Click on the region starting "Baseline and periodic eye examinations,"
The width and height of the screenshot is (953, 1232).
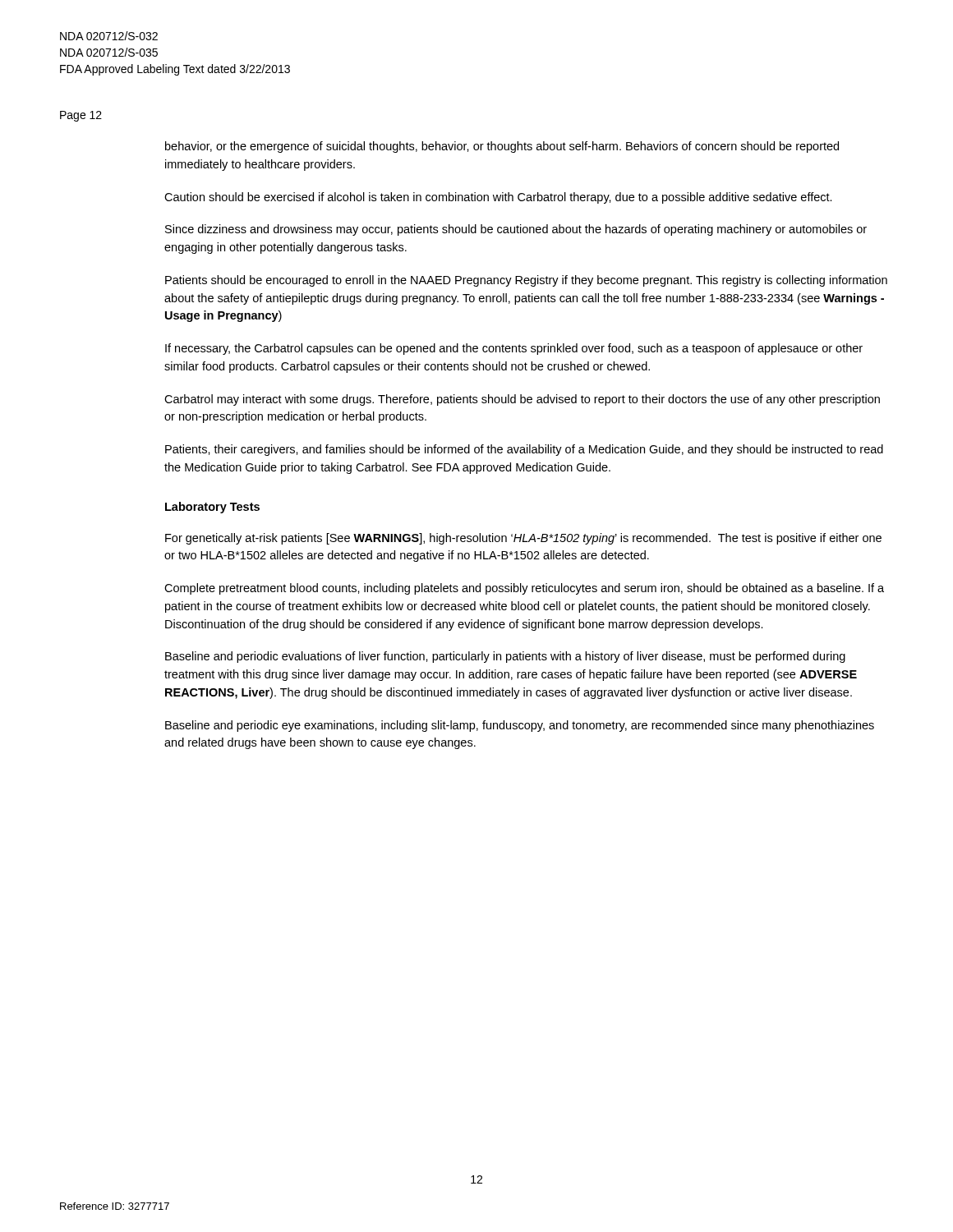click(x=519, y=734)
